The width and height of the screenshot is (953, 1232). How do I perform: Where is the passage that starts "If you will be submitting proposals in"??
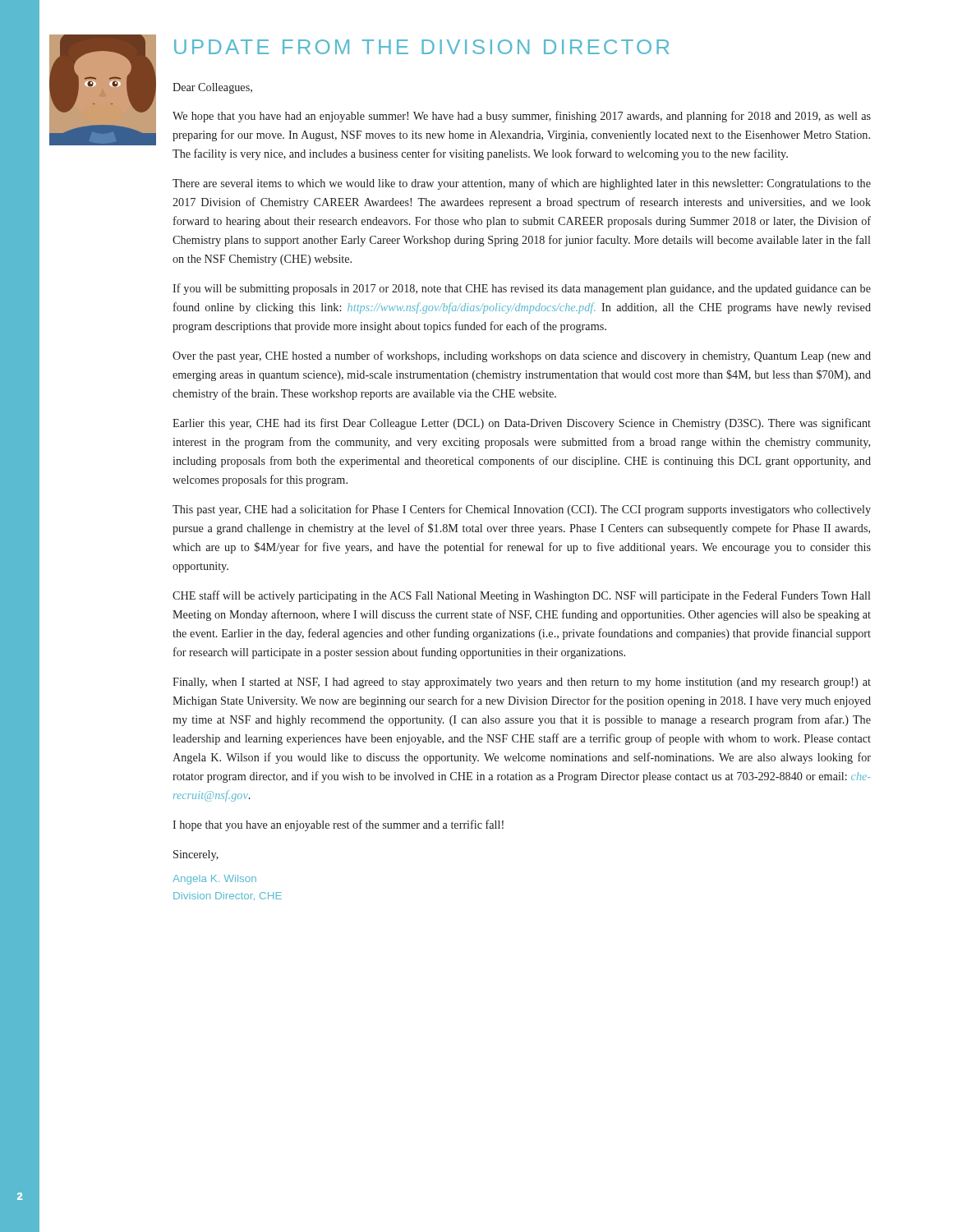522,307
